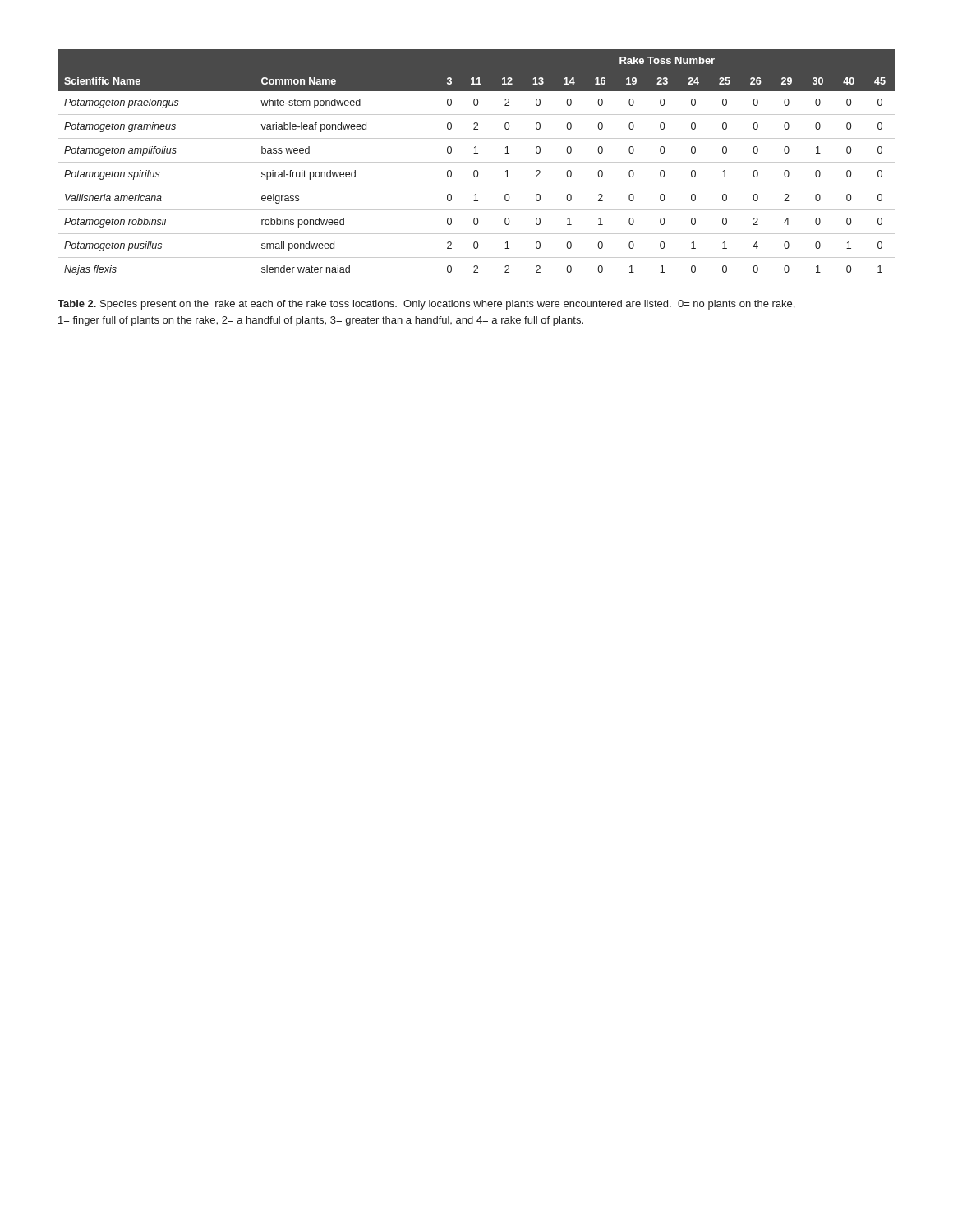Find the caption on this page that starts "Table 2. Species present on the rake at"
The width and height of the screenshot is (953, 1232).
point(427,312)
